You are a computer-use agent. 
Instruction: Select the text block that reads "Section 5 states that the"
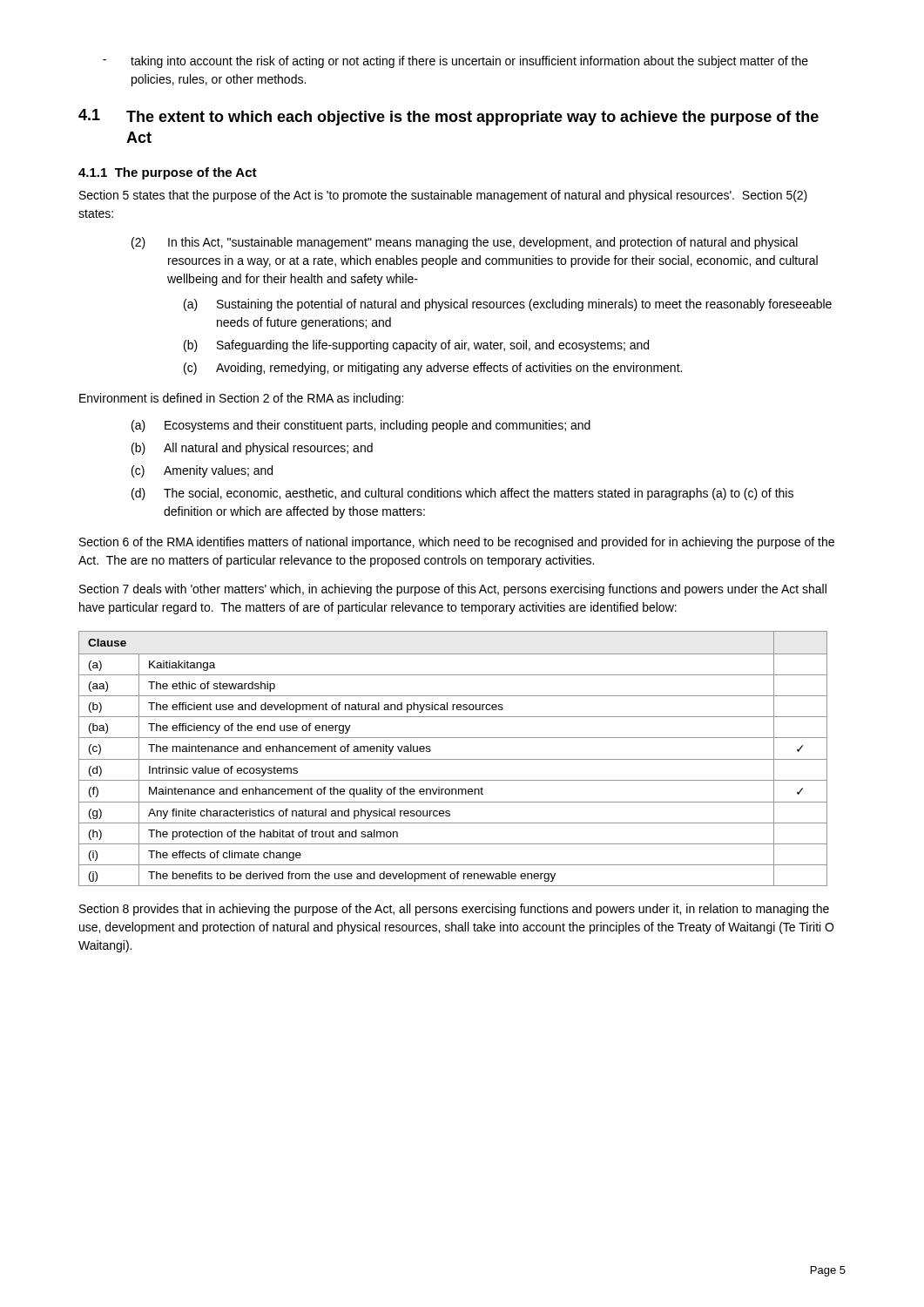(x=443, y=204)
